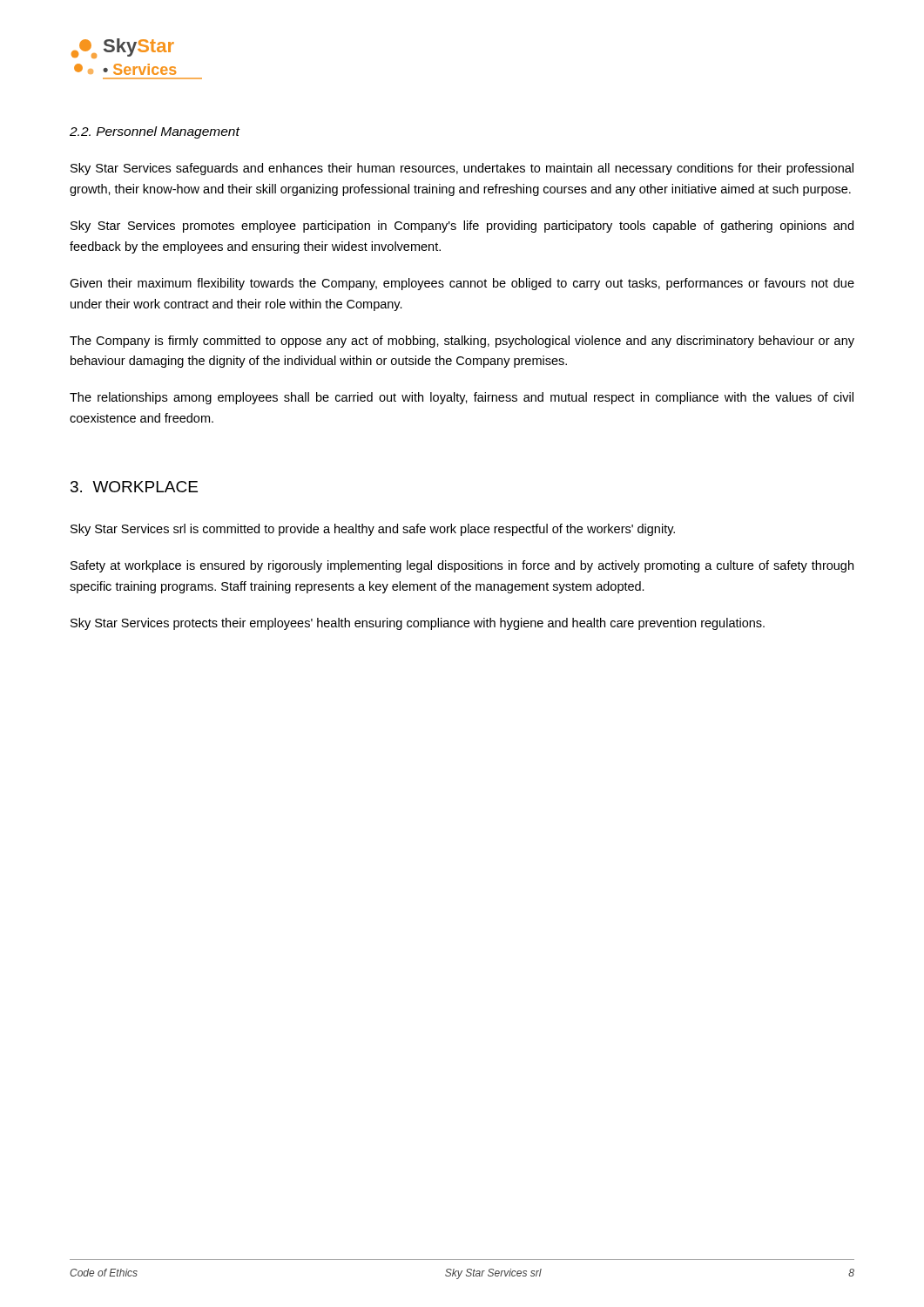Select the block starting "Sky Star Services srl is committed to"

(373, 529)
